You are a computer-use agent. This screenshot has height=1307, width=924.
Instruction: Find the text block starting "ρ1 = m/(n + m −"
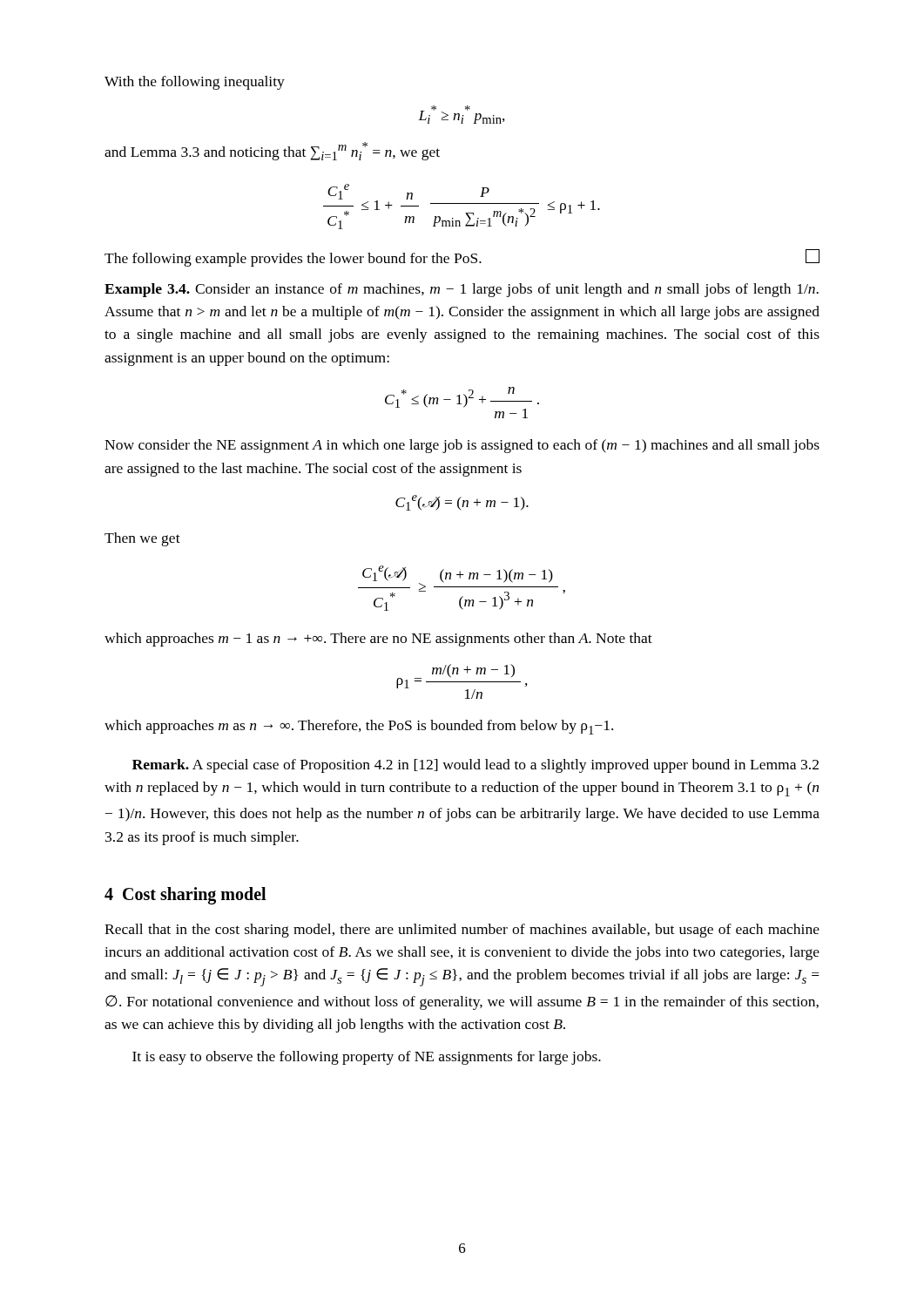(462, 682)
